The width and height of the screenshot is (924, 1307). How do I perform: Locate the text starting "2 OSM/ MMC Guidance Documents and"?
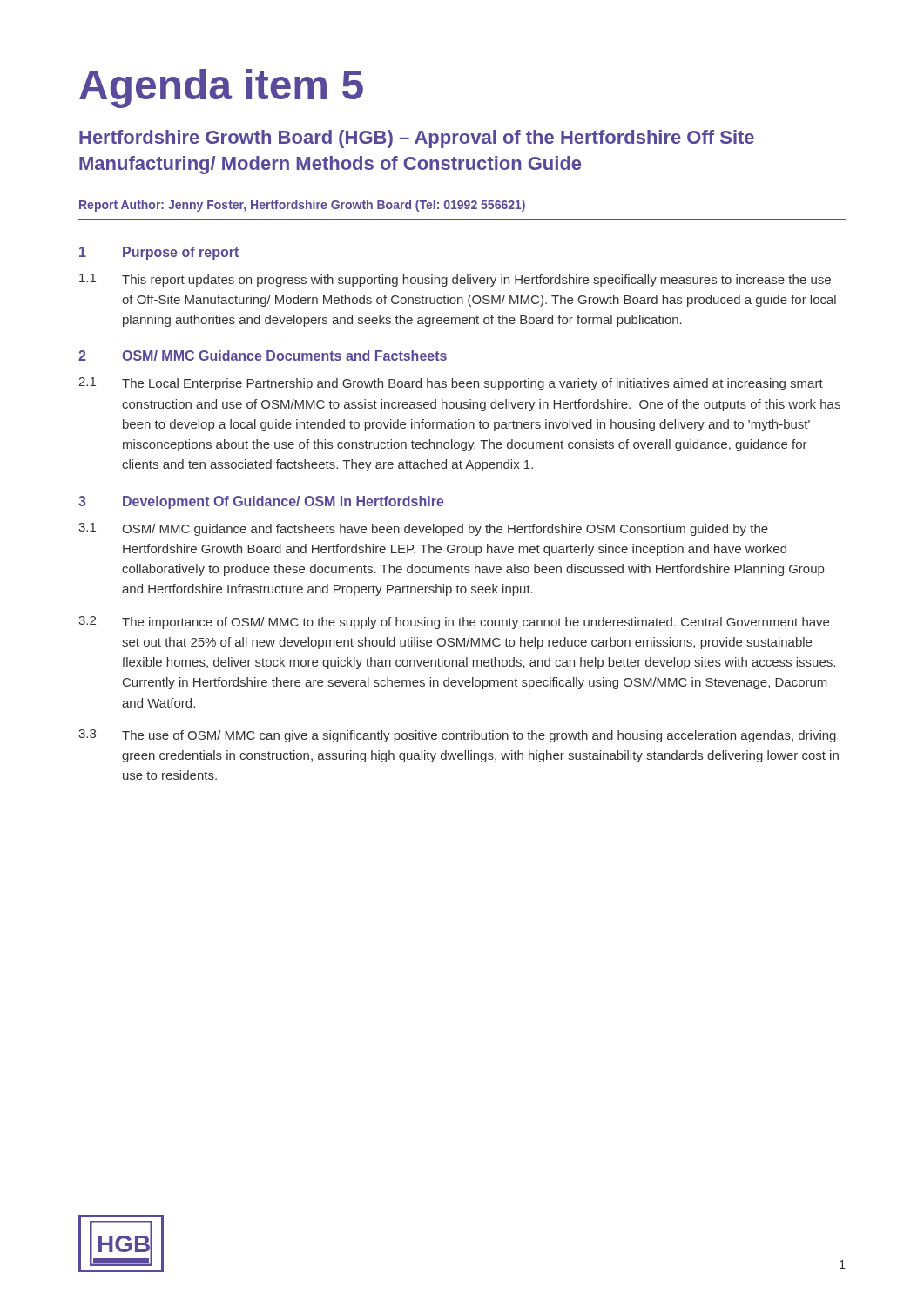[x=263, y=356]
